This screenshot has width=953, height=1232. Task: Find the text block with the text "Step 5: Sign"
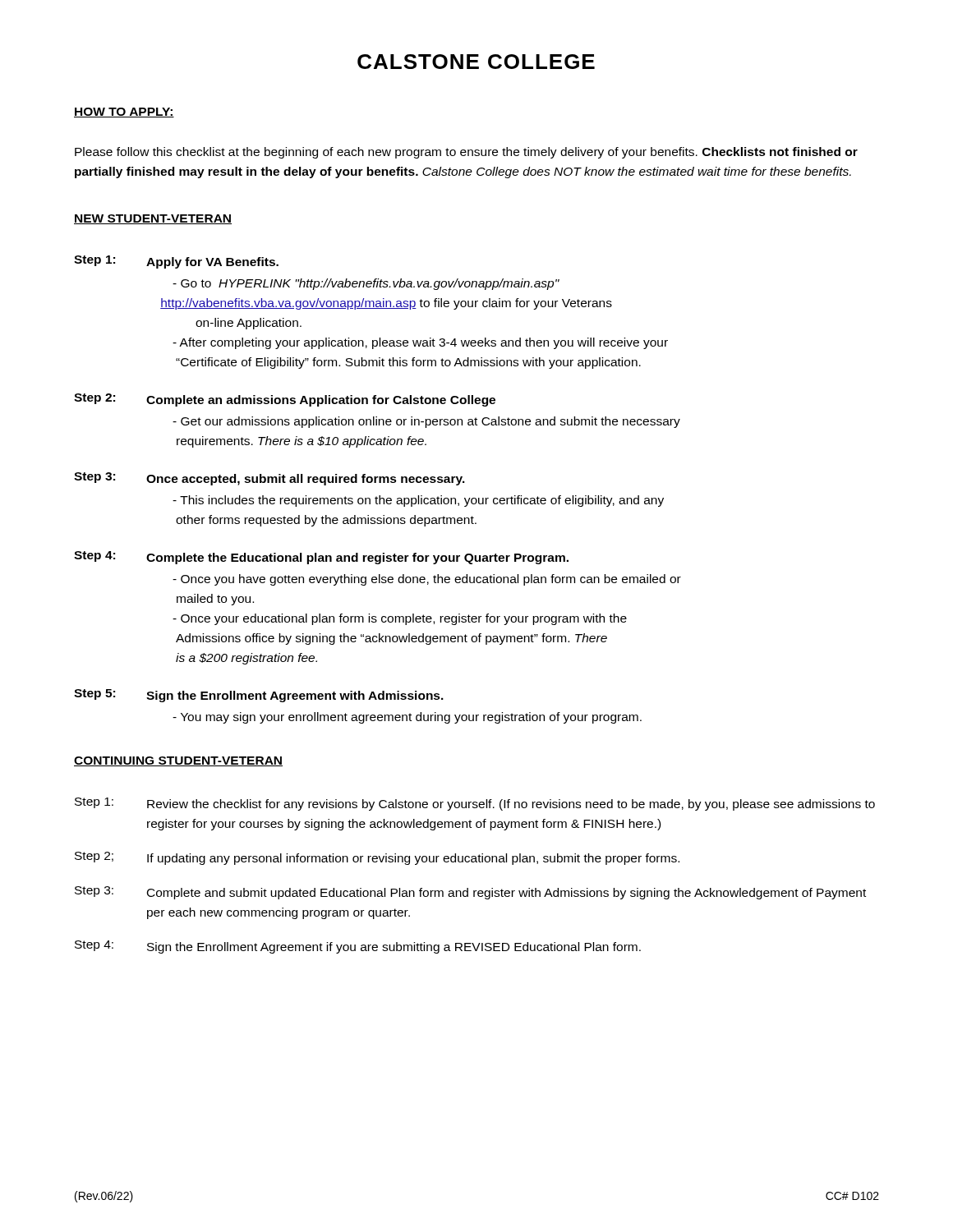click(x=476, y=707)
